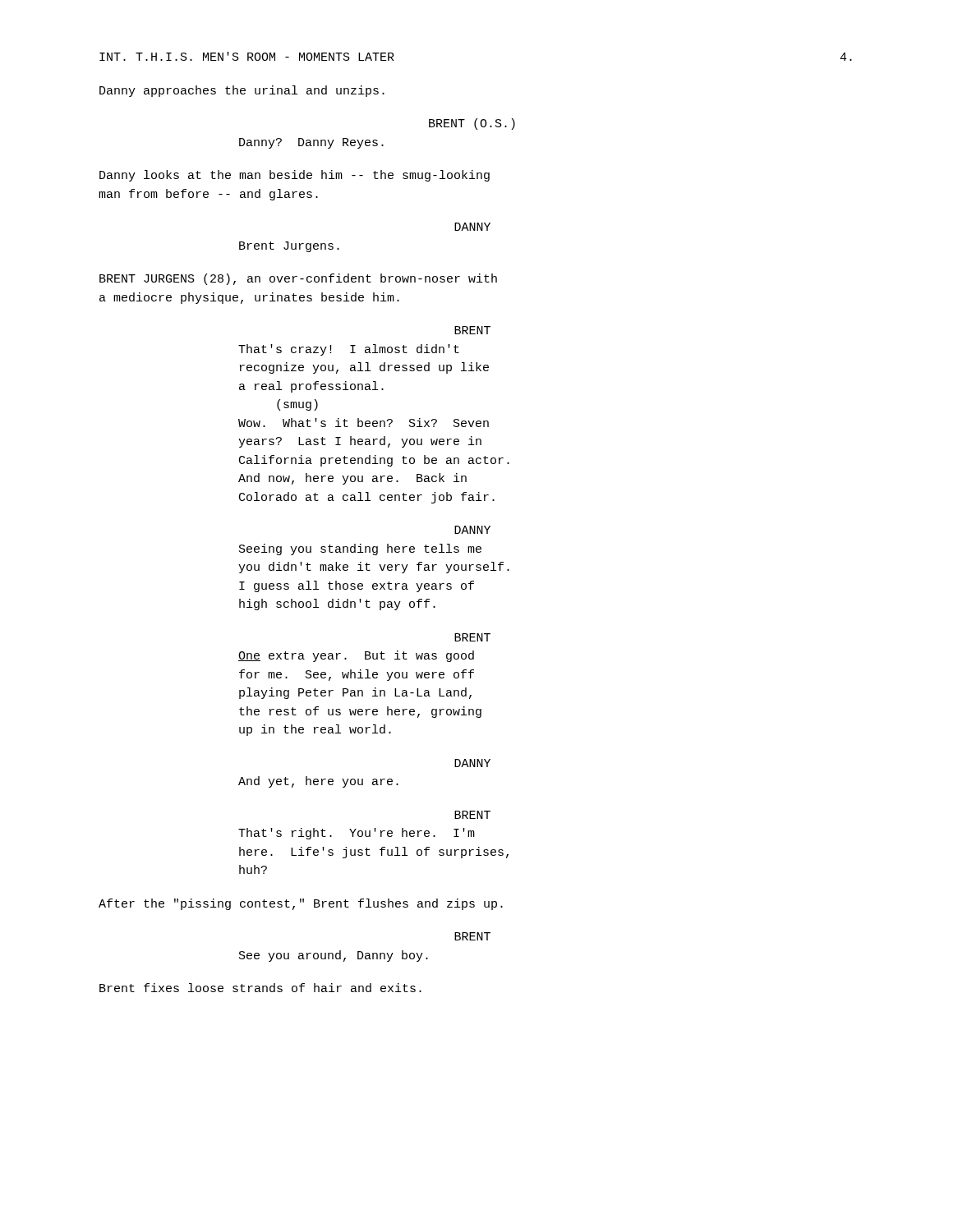Click on the text block that reads "BRENT That's crazy! I"
This screenshot has height=1232, width=953.
[x=472, y=415]
